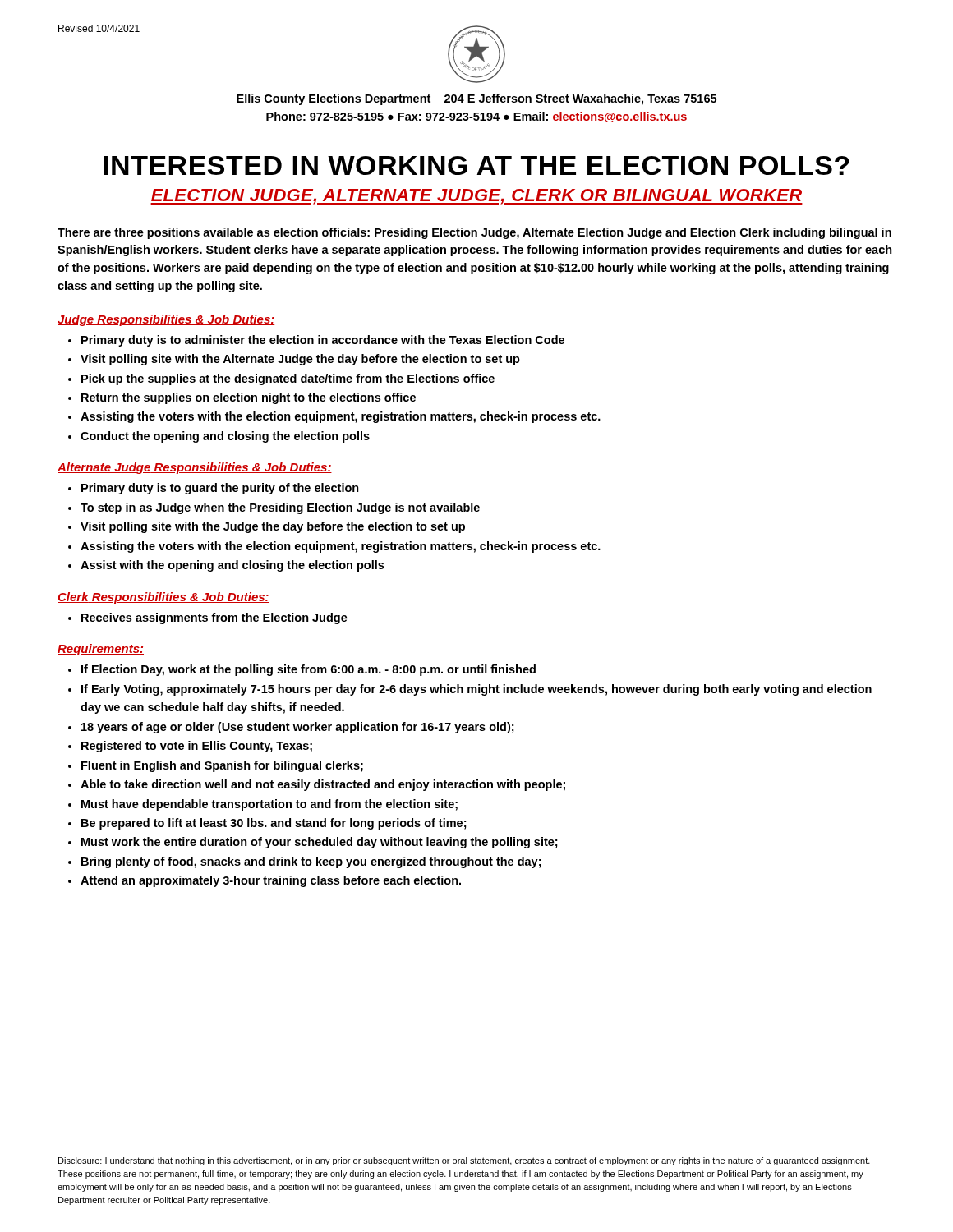Viewport: 953px width, 1232px height.
Task: Navigate to the text starting "Bring plenty of food,"
Action: pyautogui.click(x=311, y=861)
